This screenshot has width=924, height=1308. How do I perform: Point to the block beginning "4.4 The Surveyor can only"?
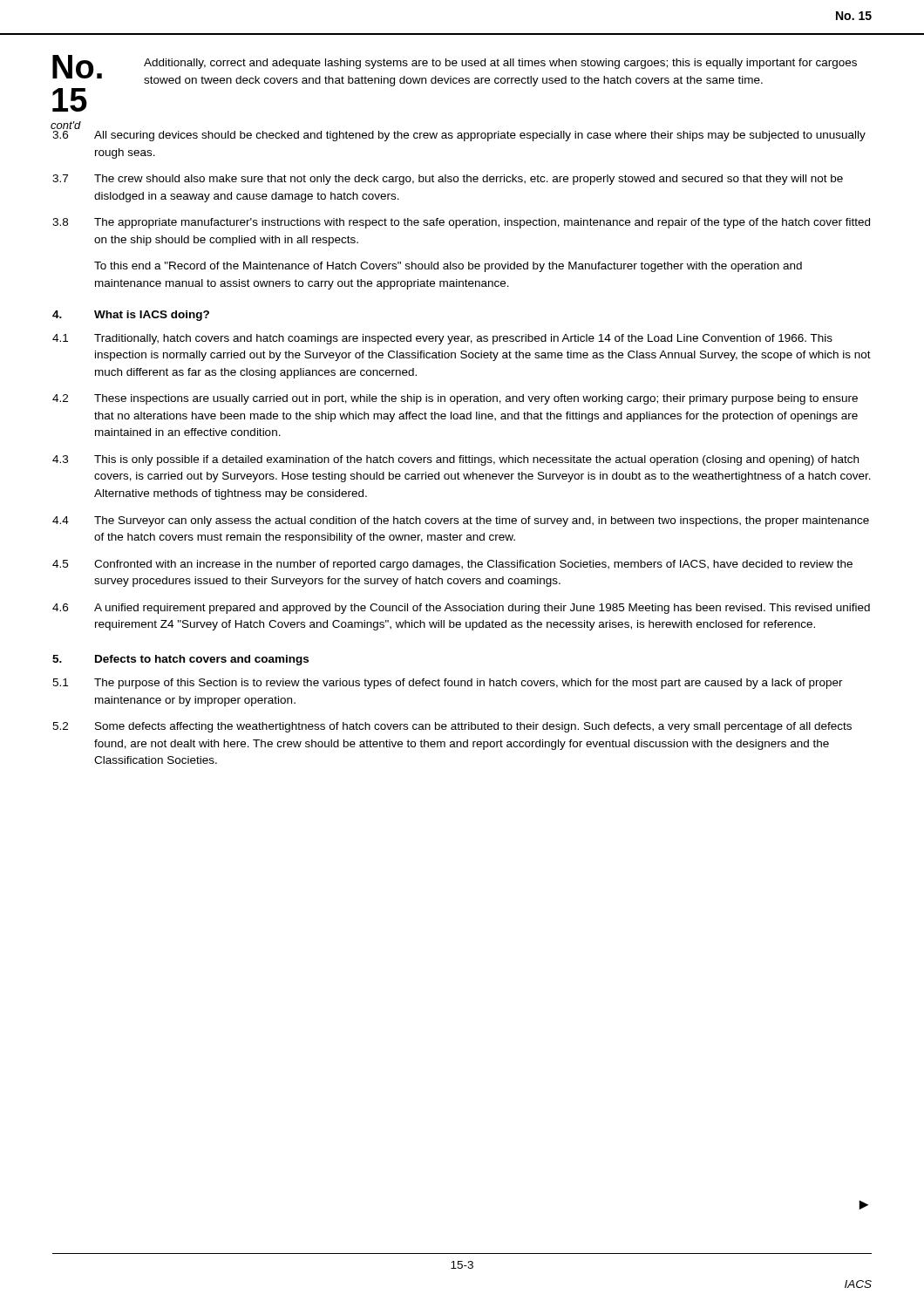pos(462,528)
